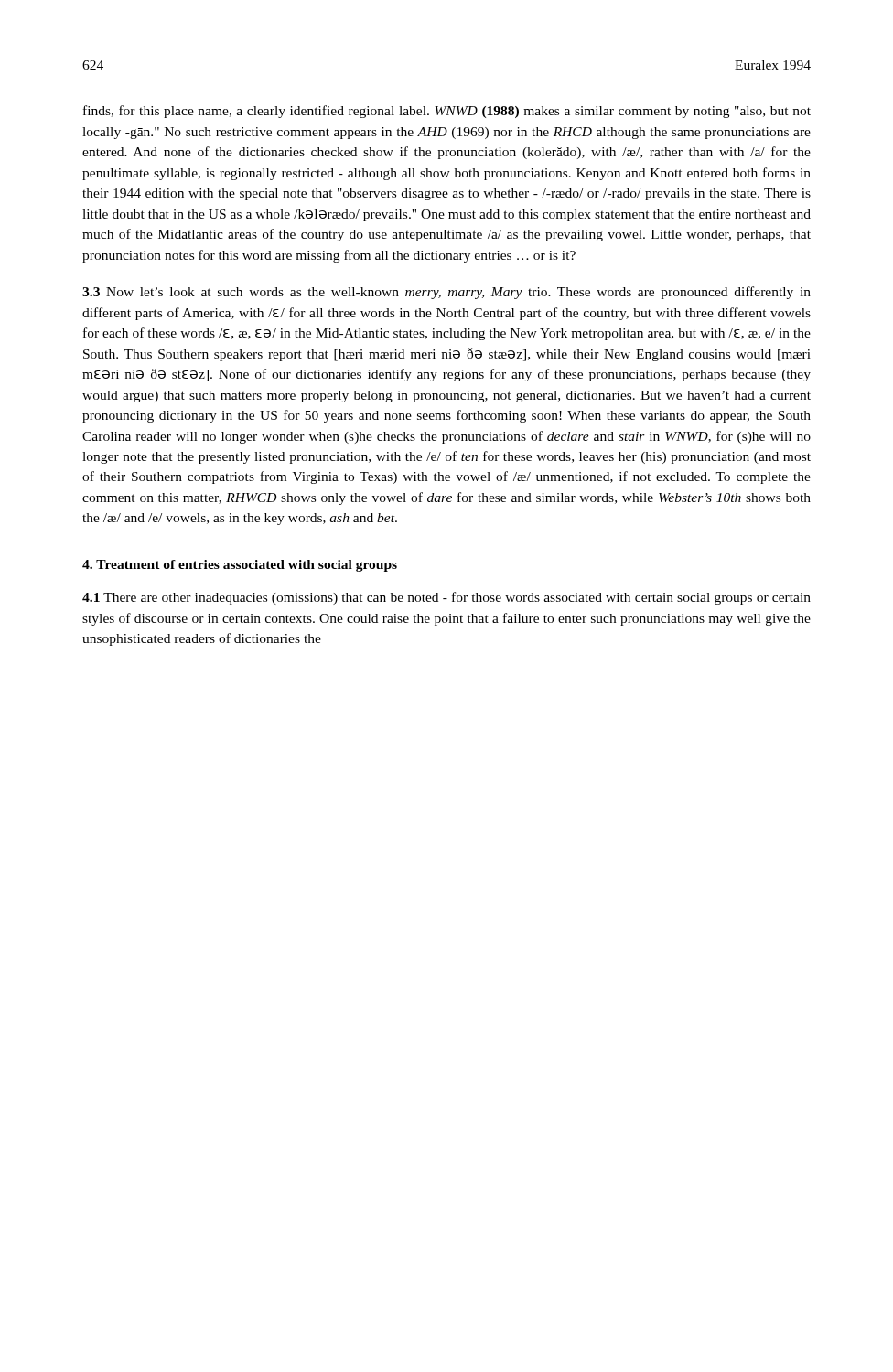The height and width of the screenshot is (1372, 893).
Task: Locate the text starting "4. Treatment of entries associated"
Action: pos(240,564)
